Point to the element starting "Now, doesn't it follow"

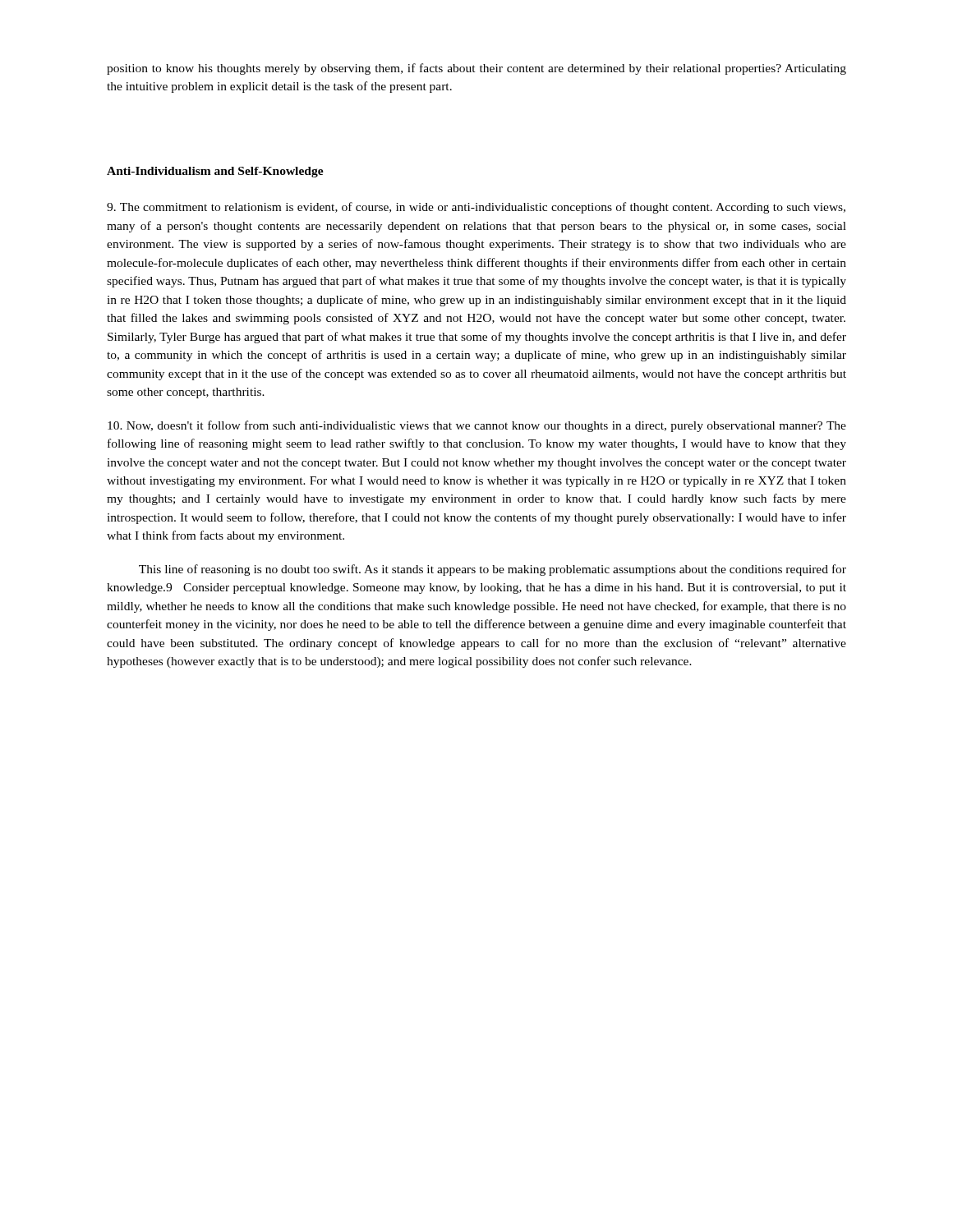[x=476, y=480]
